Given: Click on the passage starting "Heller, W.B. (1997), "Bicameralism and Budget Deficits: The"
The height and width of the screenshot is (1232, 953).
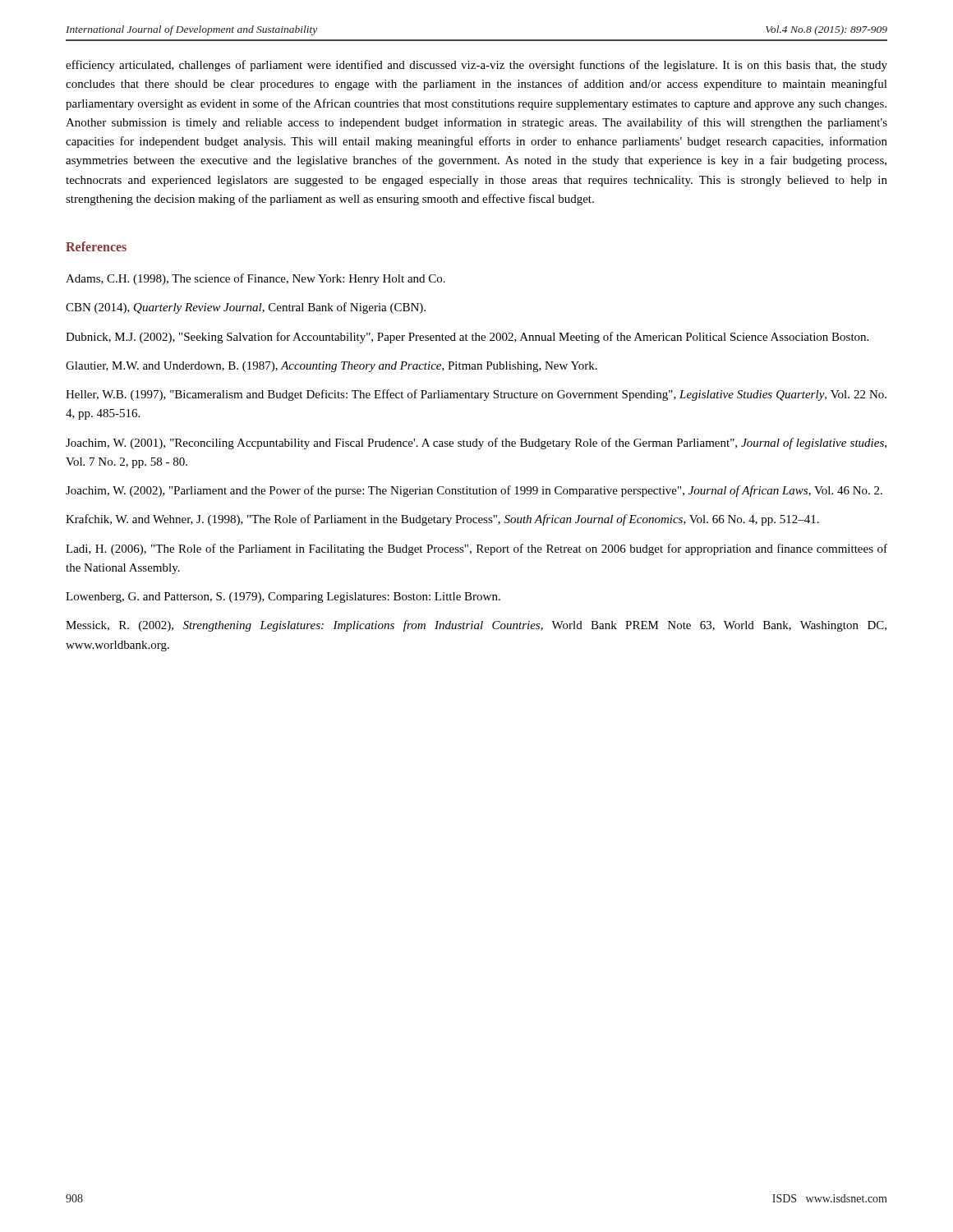Looking at the screenshot, I should tap(476, 404).
